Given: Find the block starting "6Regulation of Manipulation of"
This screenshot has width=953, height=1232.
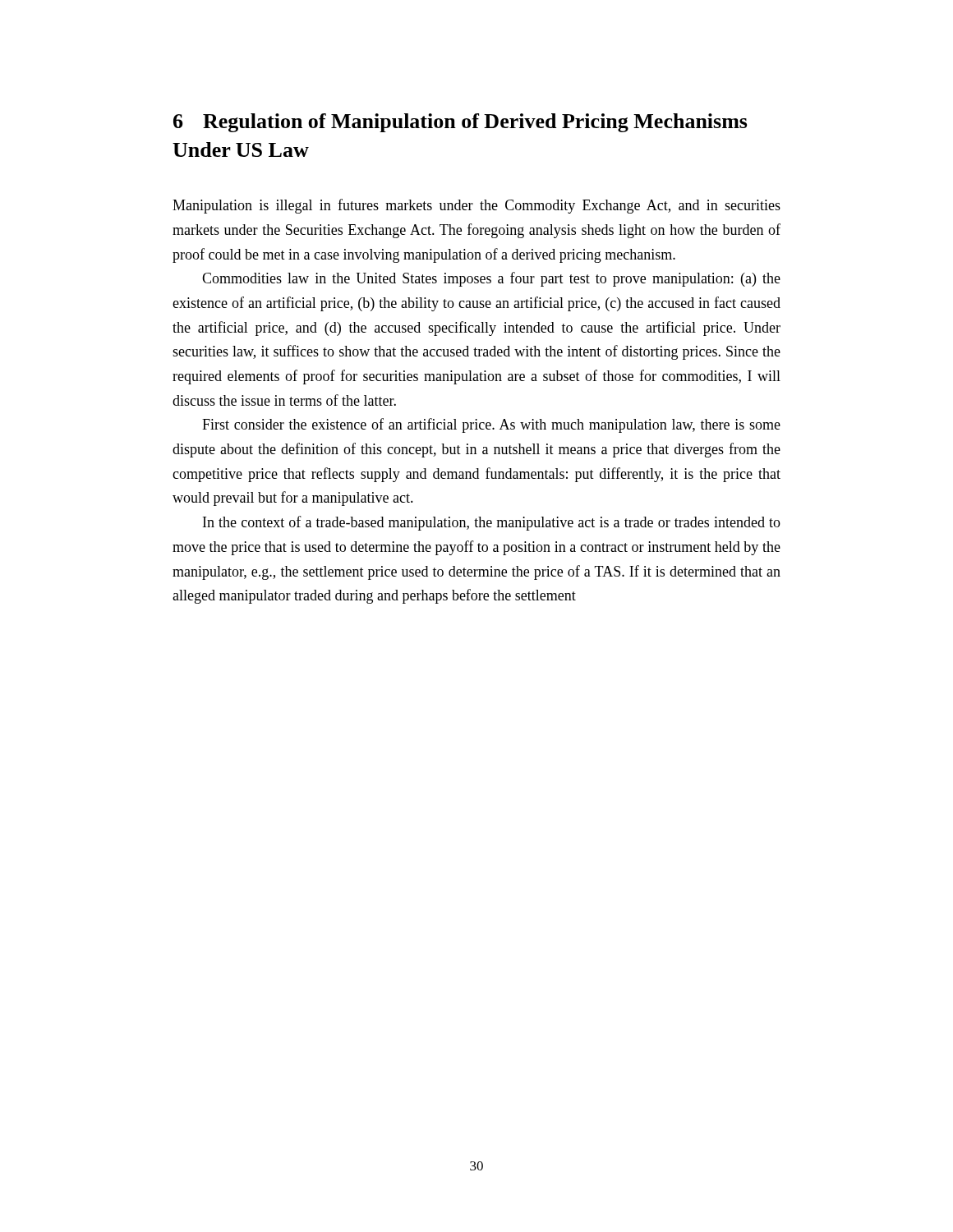Looking at the screenshot, I should pyautogui.click(x=476, y=136).
